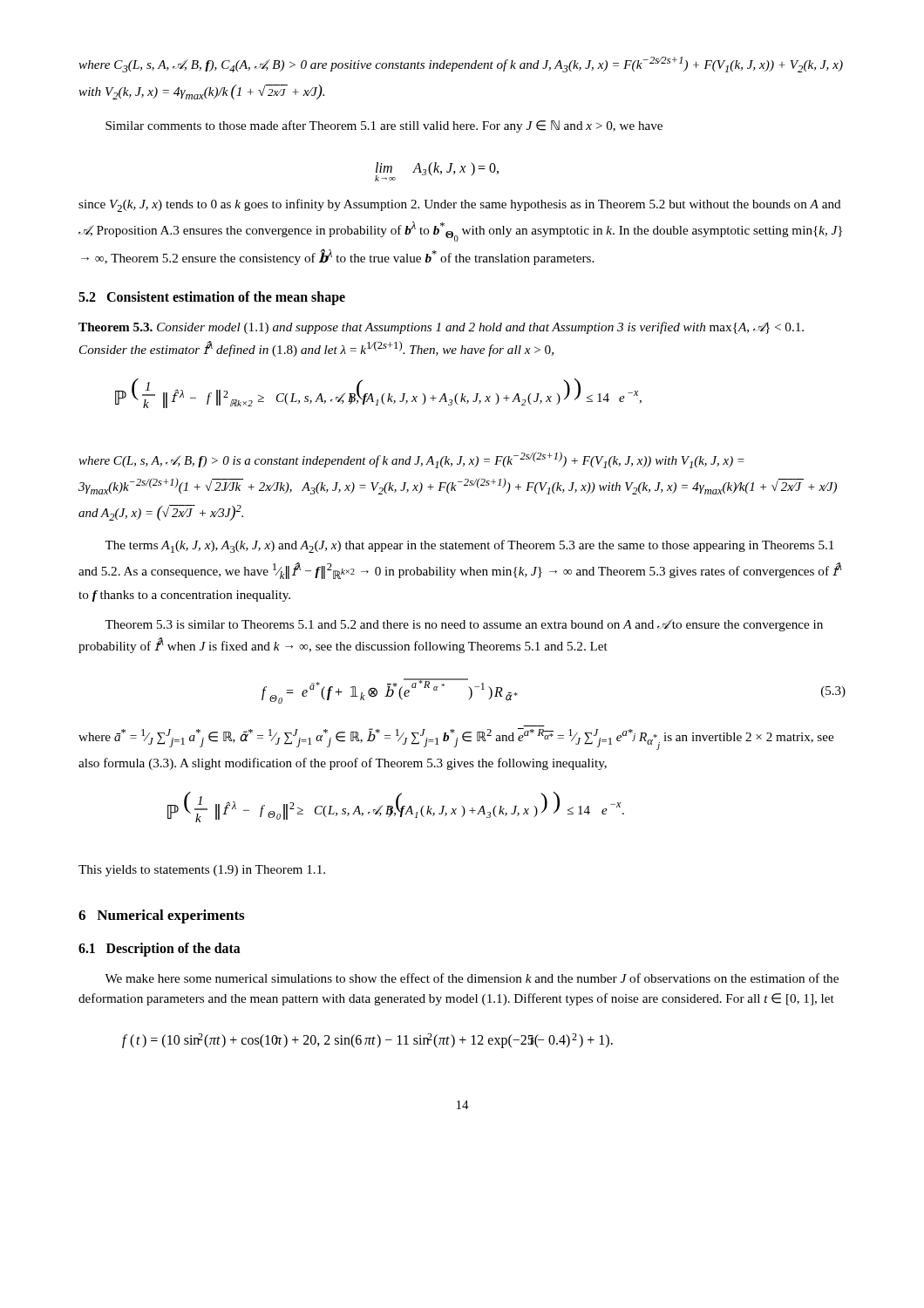Click on the section header that says "6.1 Description of"
The image size is (924, 1308).
coord(159,948)
